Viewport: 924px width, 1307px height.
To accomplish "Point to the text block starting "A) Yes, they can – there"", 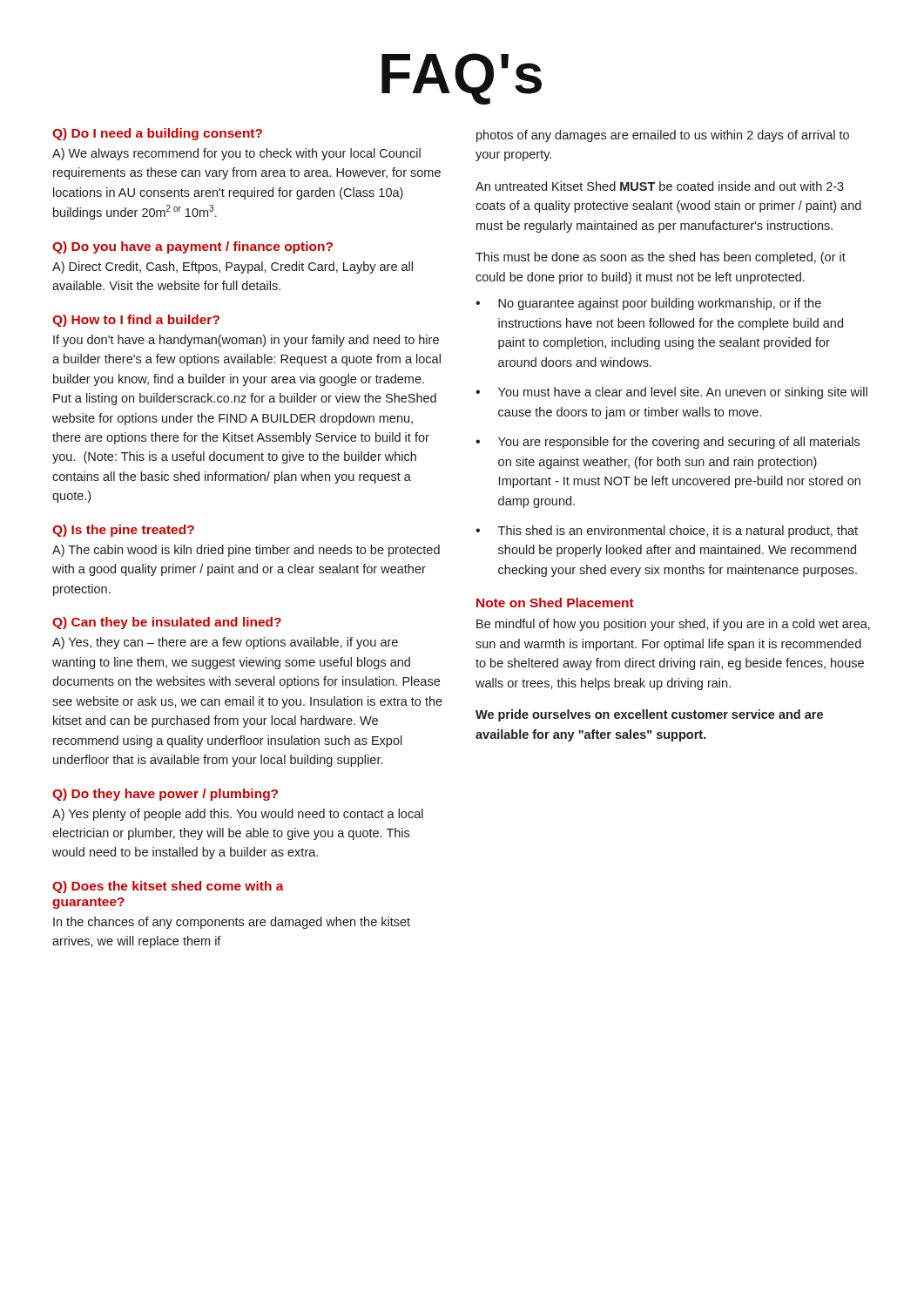I will pos(247,701).
